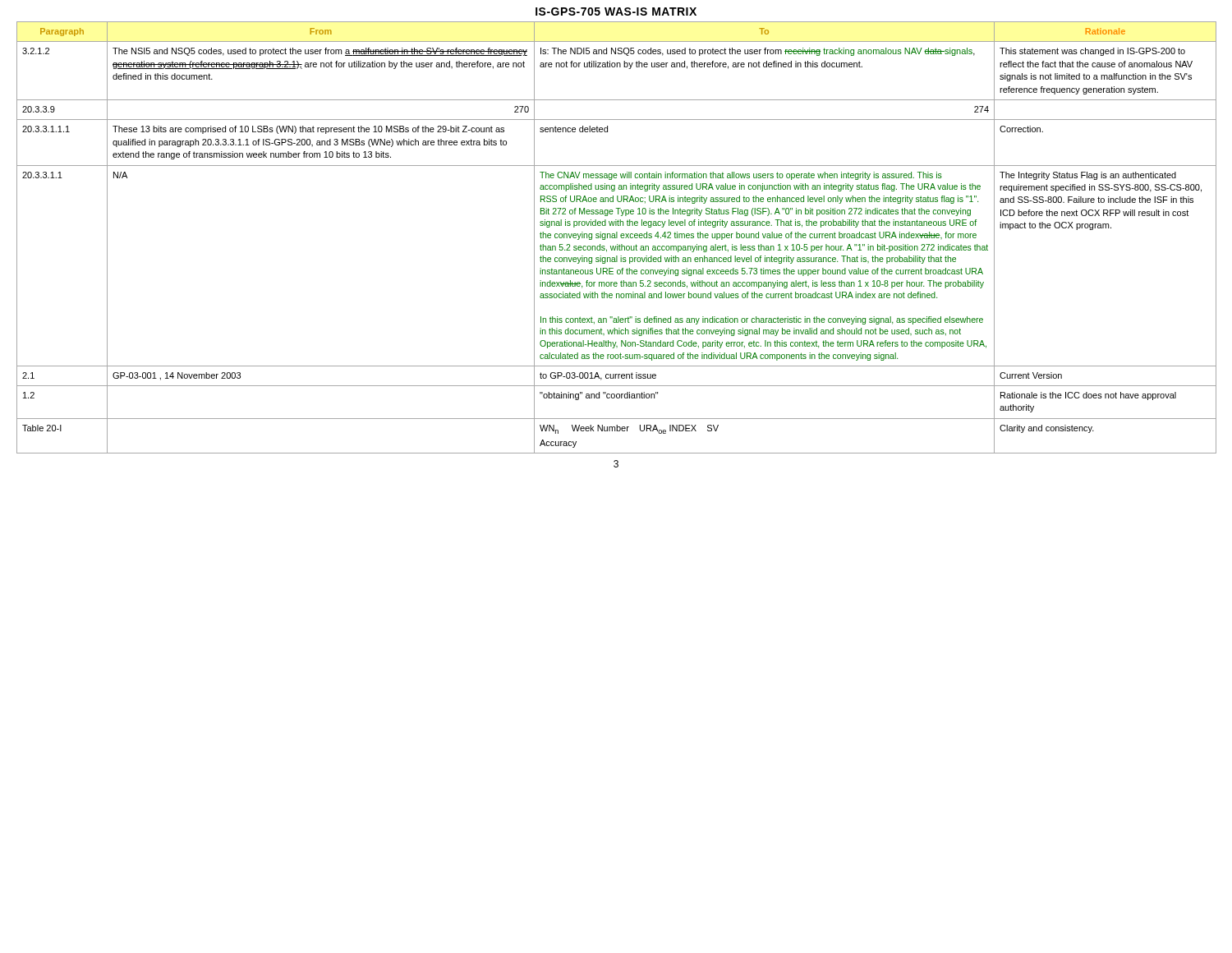Locate the text "IS-GPS-705 WAS-IS MATRIX"
1232x953 pixels.
(616, 12)
